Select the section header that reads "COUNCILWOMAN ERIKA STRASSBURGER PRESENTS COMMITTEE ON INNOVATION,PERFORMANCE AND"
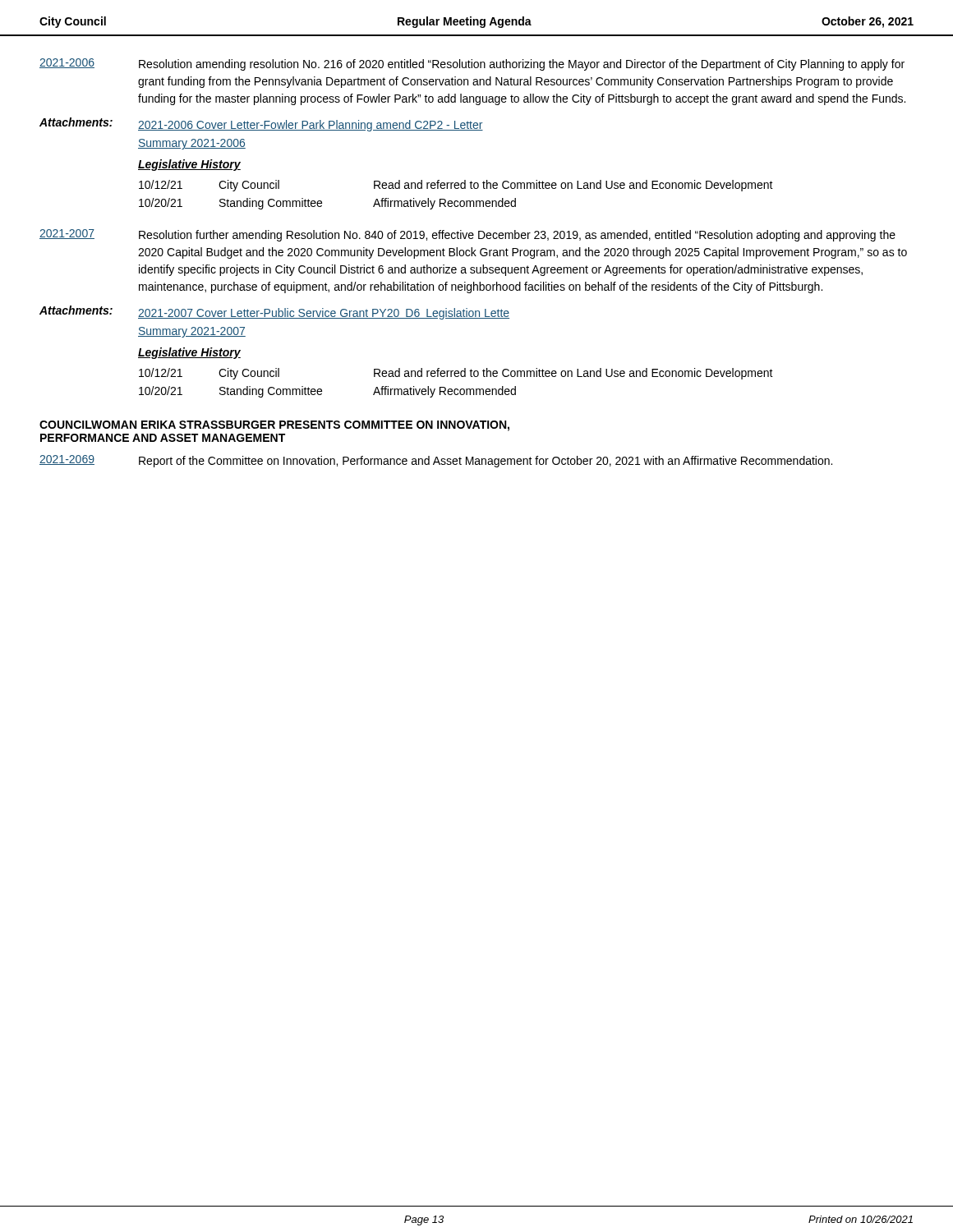Screen dimensions: 1232x953 pos(275,431)
